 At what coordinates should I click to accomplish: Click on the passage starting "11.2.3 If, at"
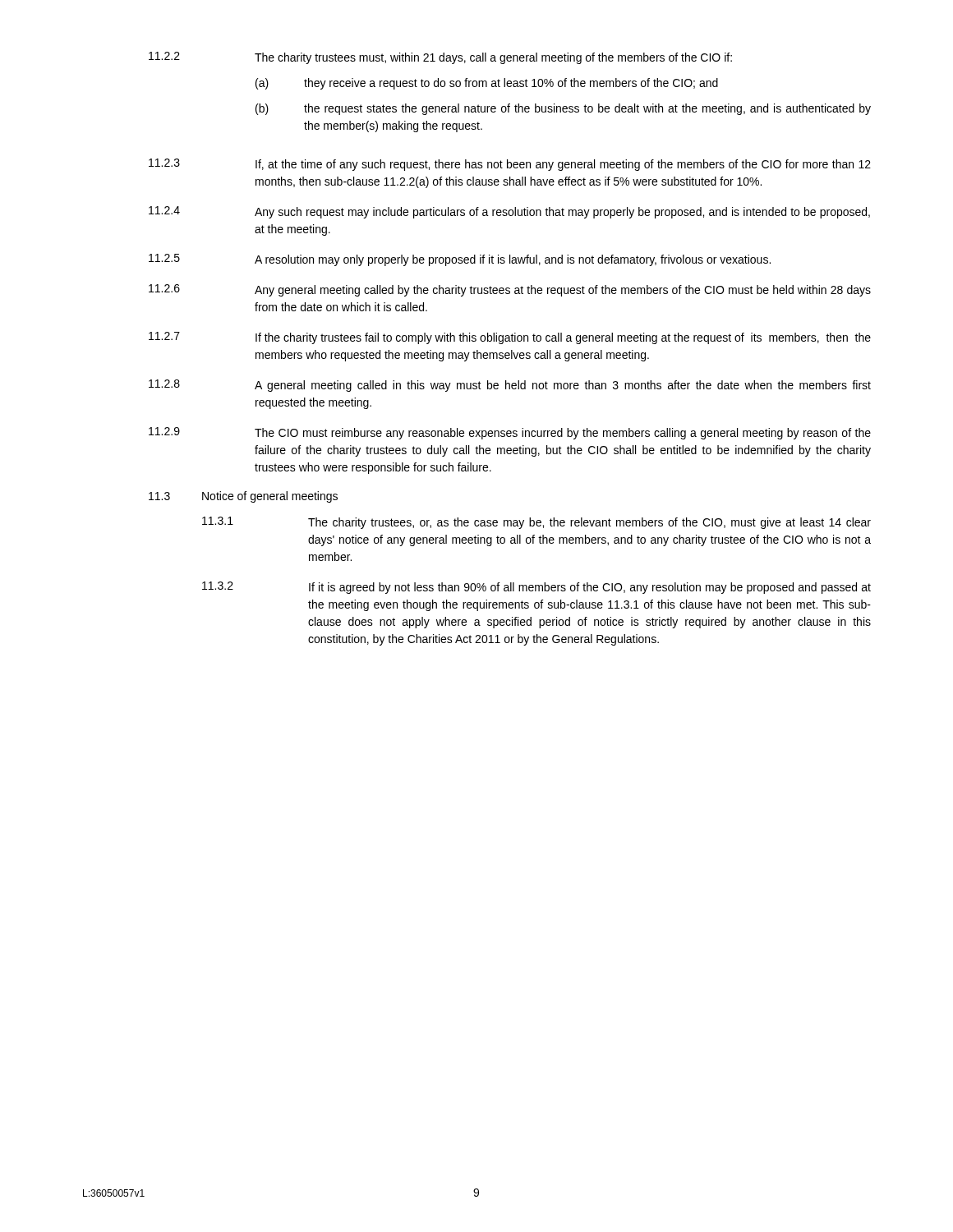(509, 173)
